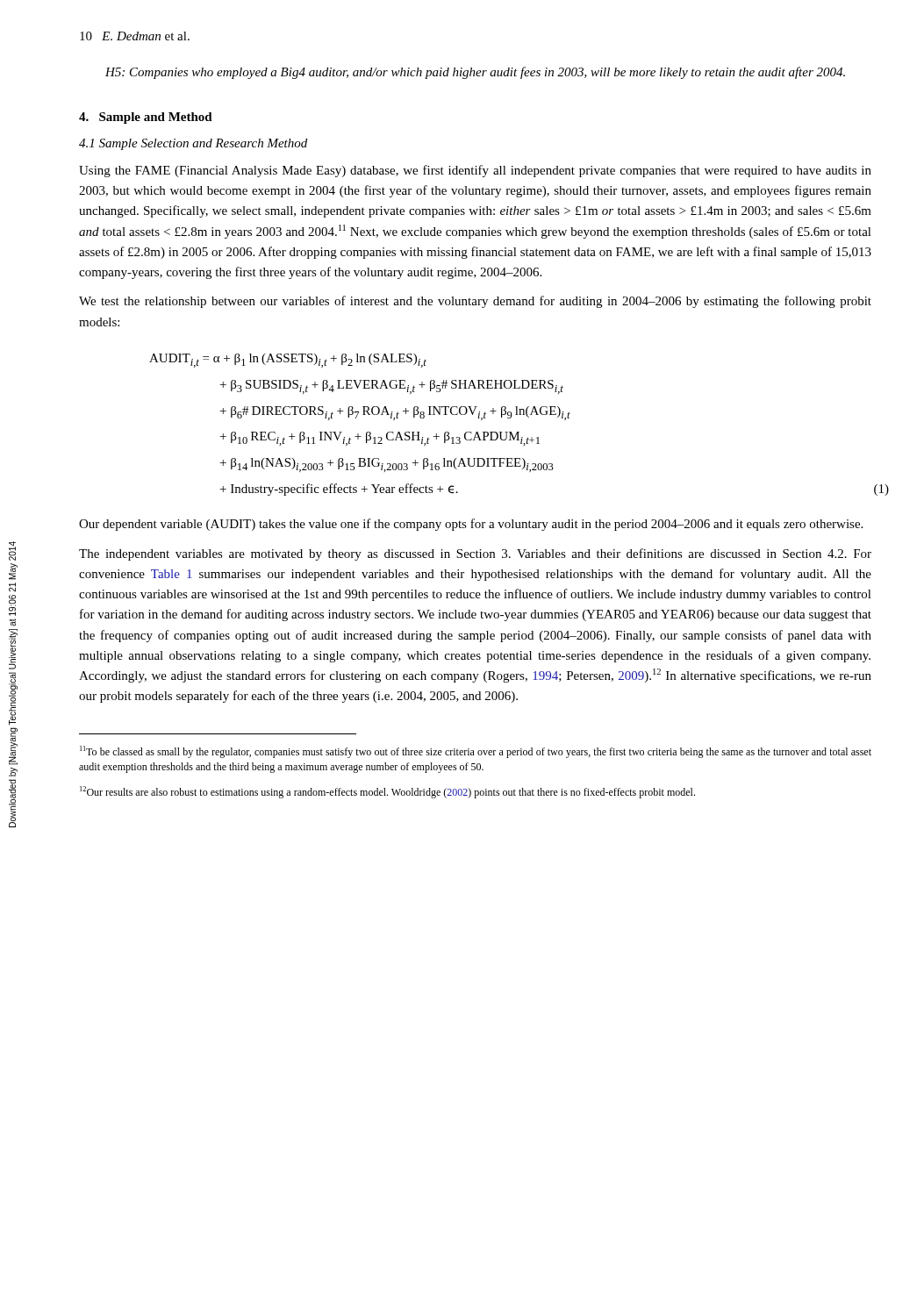Screen dimensions: 1316x924
Task: Select the formula that says "AUDITi,t = α +"
Action: 510,423
